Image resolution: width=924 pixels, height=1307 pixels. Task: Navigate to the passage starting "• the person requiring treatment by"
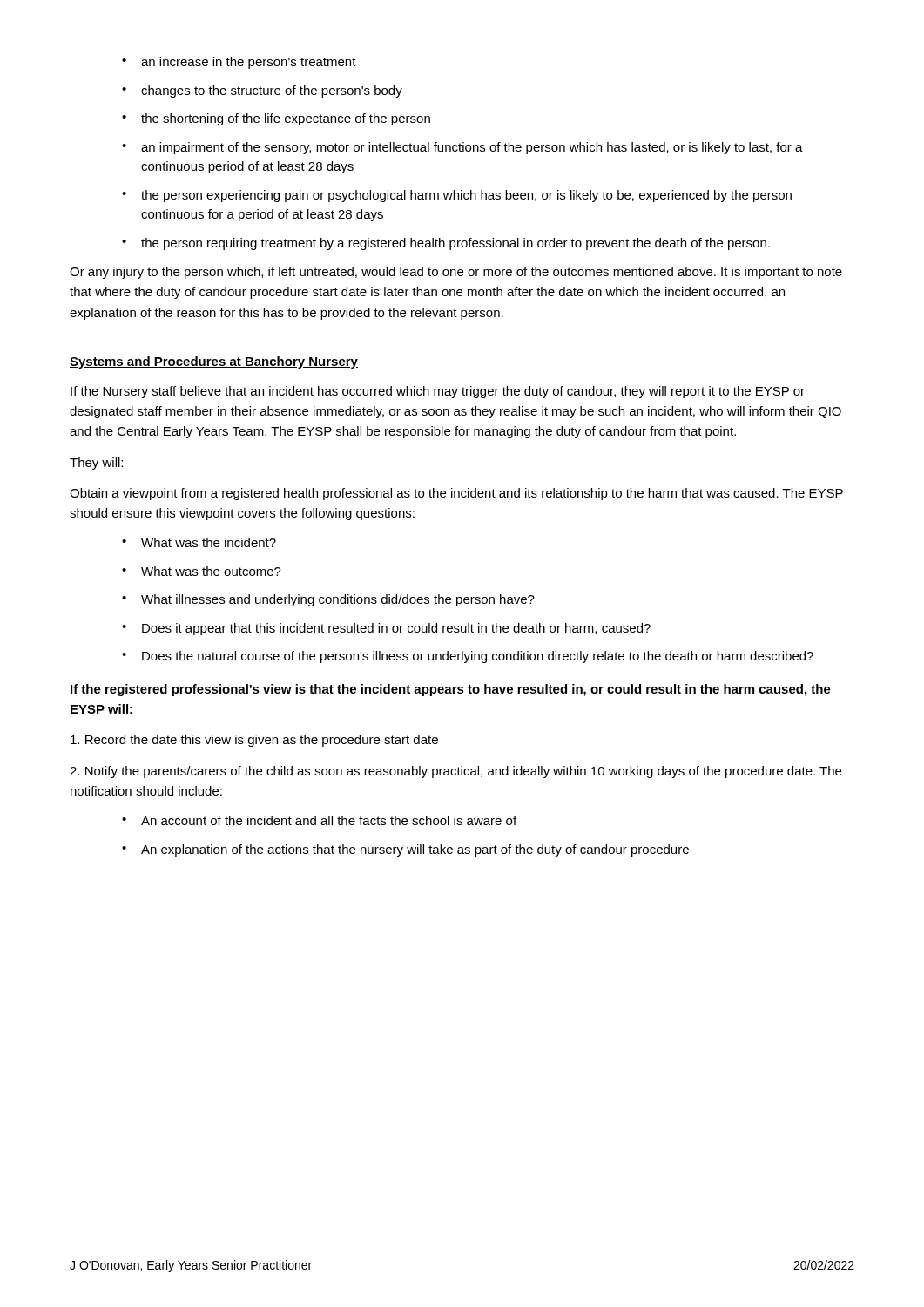488,243
